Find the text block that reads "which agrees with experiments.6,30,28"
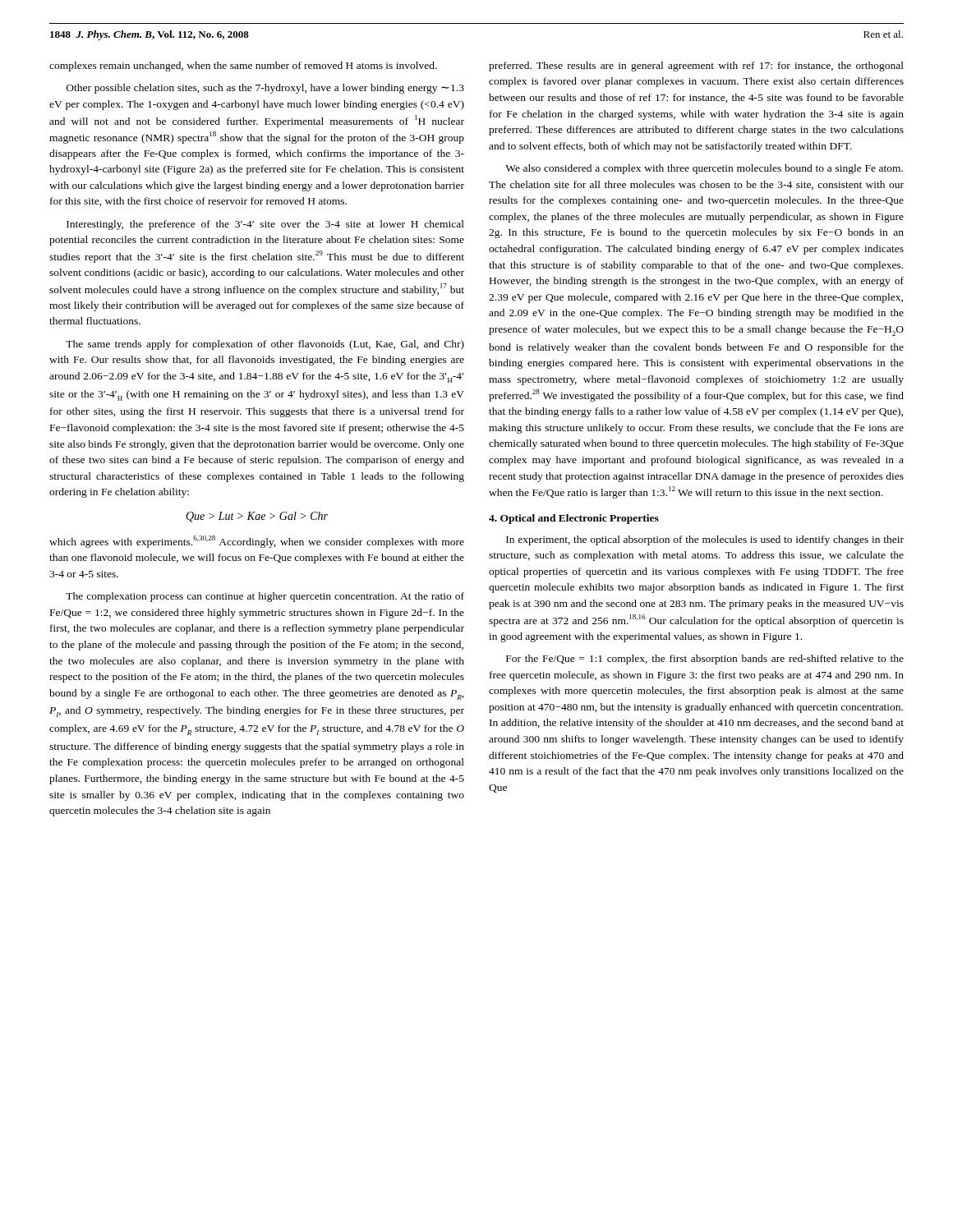Viewport: 953px width, 1232px height. pos(257,557)
